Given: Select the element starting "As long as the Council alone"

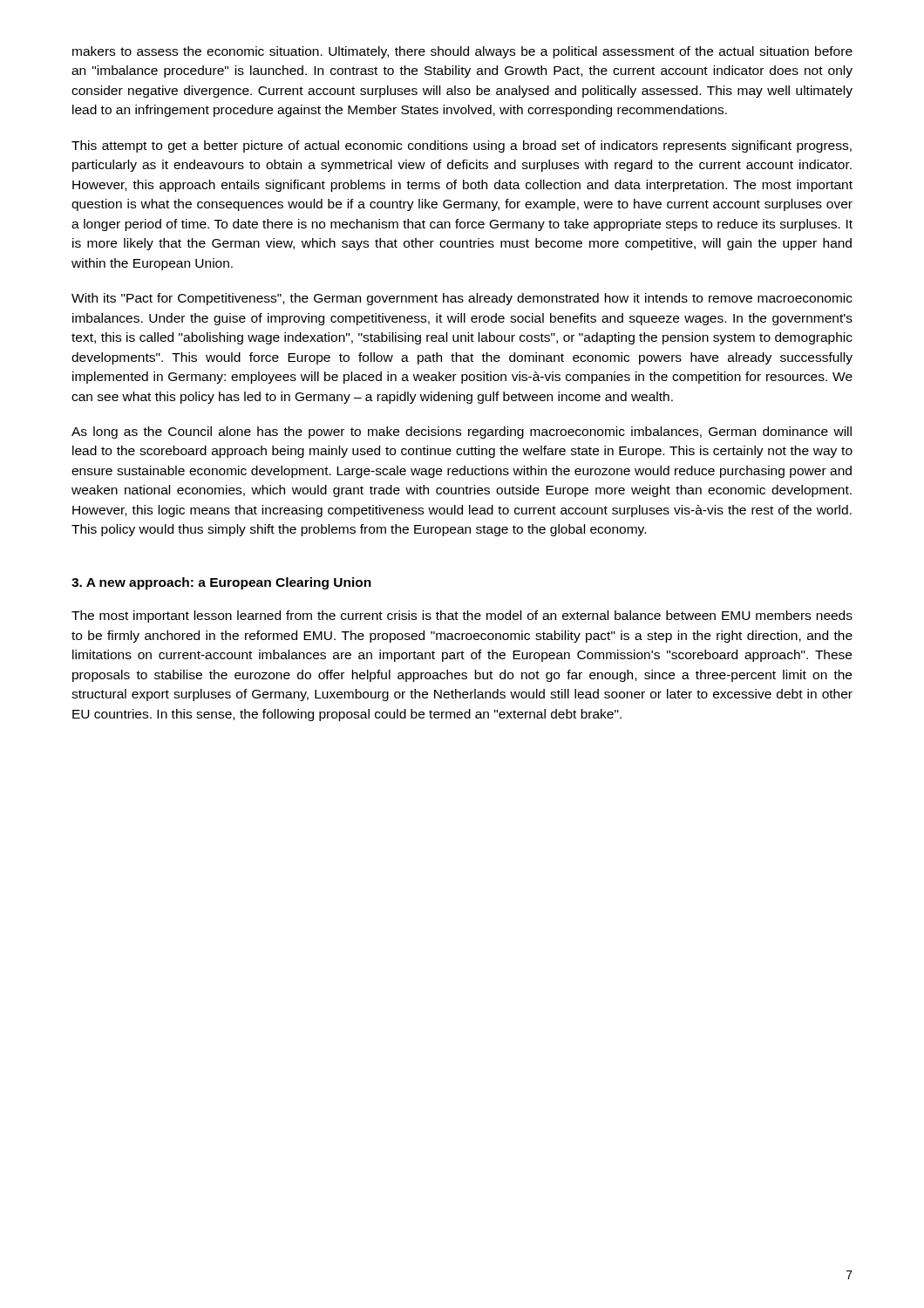Looking at the screenshot, I should (462, 480).
